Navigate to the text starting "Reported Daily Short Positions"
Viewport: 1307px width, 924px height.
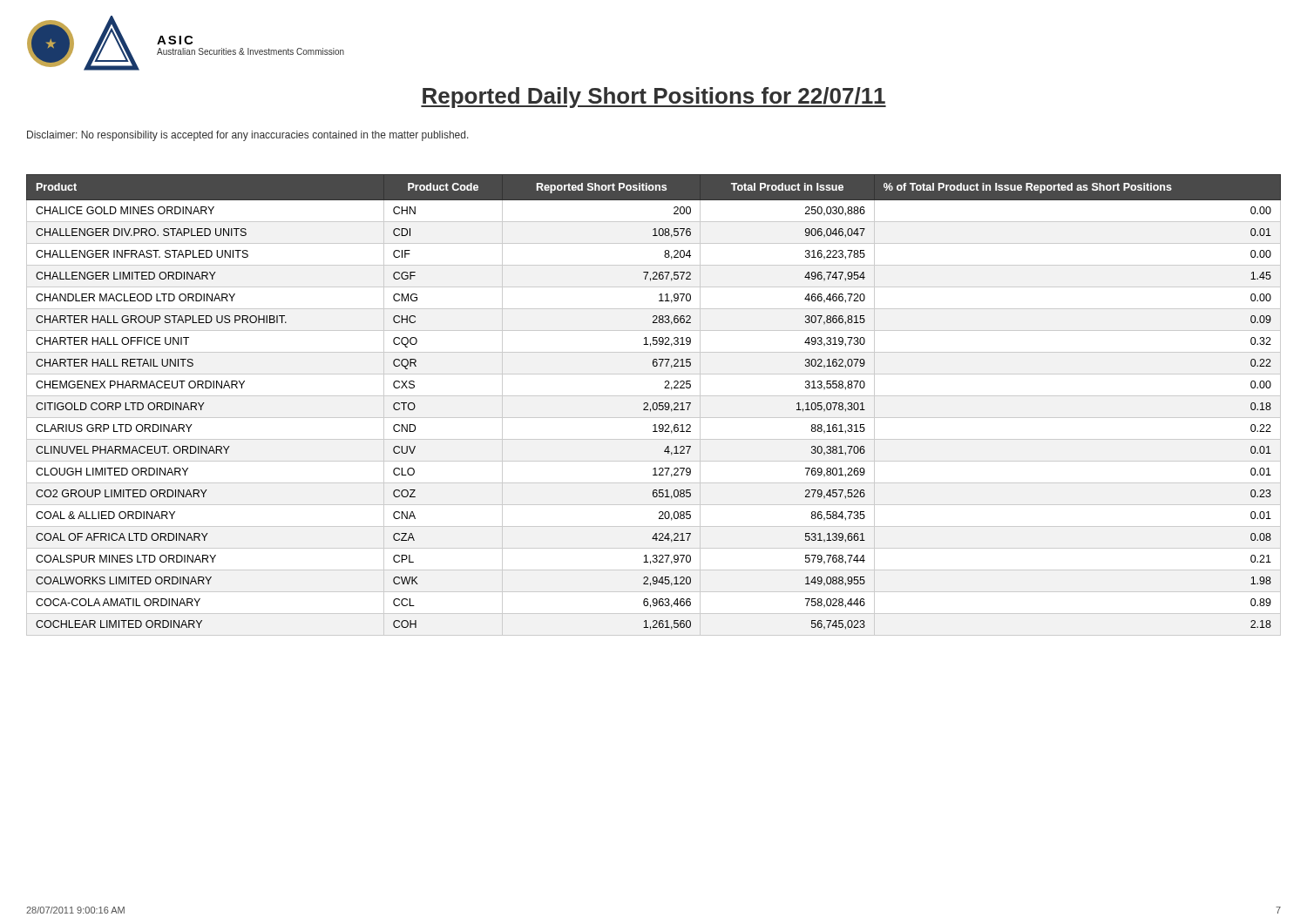(x=654, y=96)
